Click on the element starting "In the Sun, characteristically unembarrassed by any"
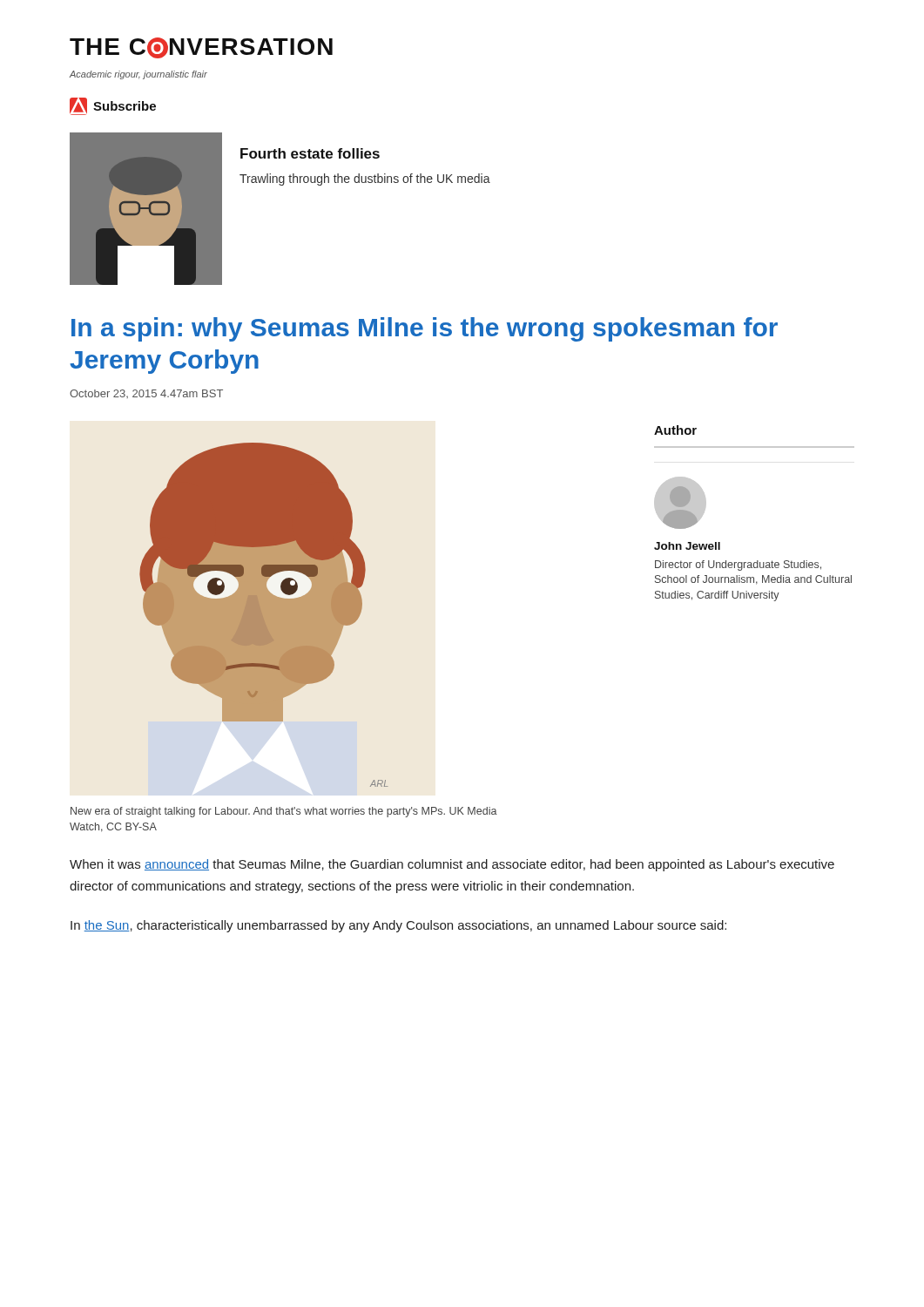Image resolution: width=924 pixels, height=1307 pixels. [x=399, y=925]
